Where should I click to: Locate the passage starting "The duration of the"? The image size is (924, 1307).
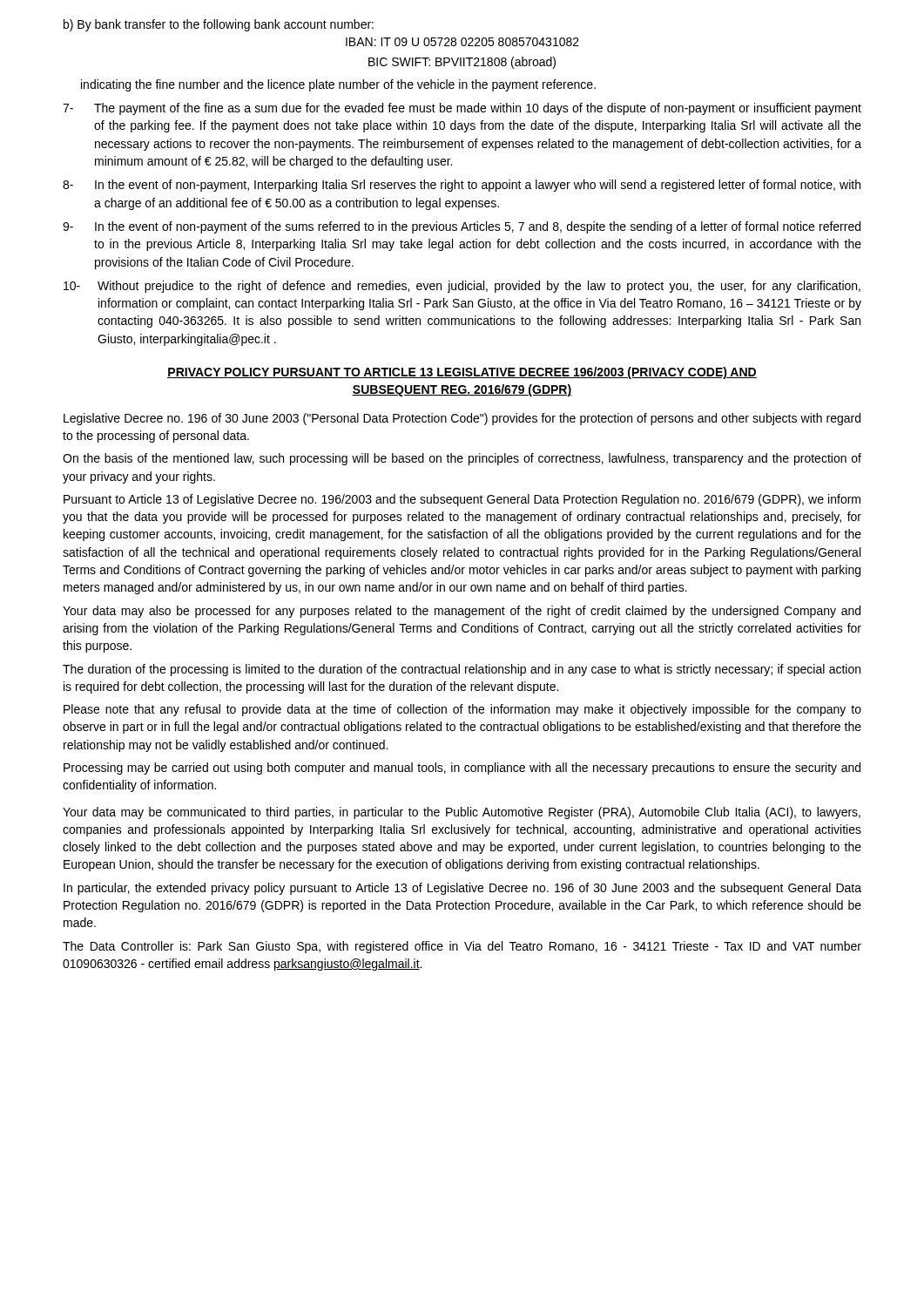click(462, 678)
